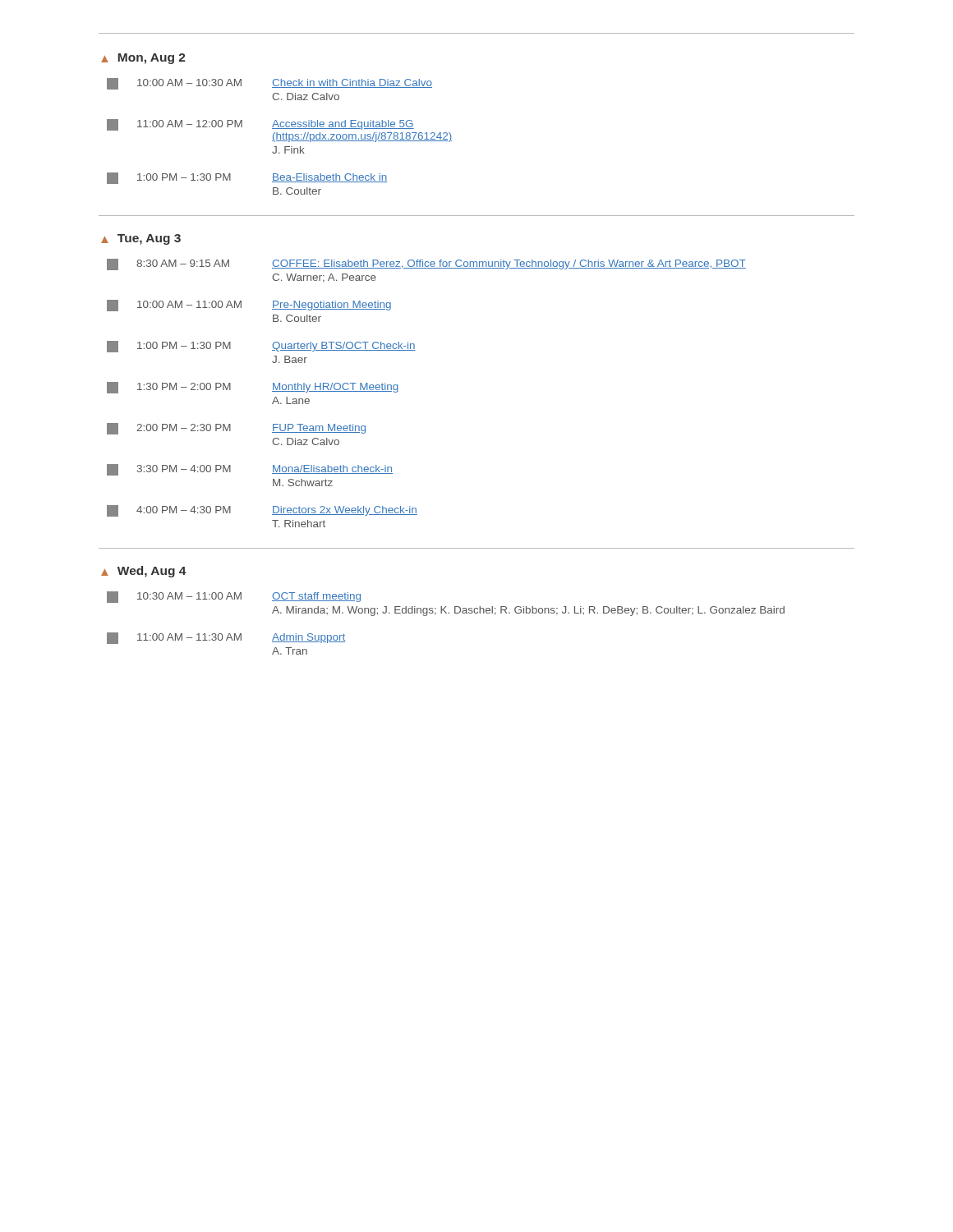This screenshot has width=953, height=1232.
Task: Point to the text block starting "3:30 PM – 4:00"
Action: click(193, 470)
